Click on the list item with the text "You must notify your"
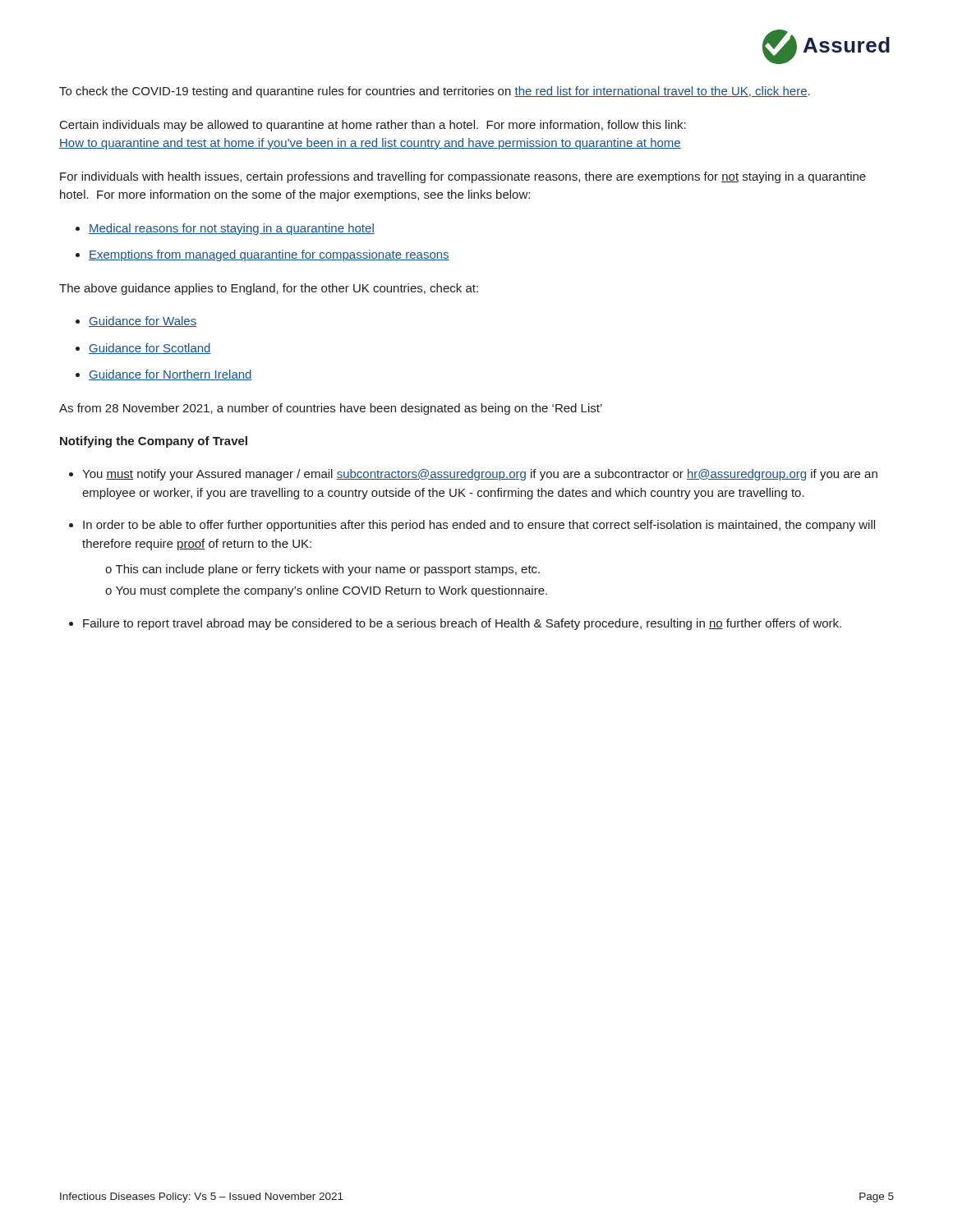 480,483
